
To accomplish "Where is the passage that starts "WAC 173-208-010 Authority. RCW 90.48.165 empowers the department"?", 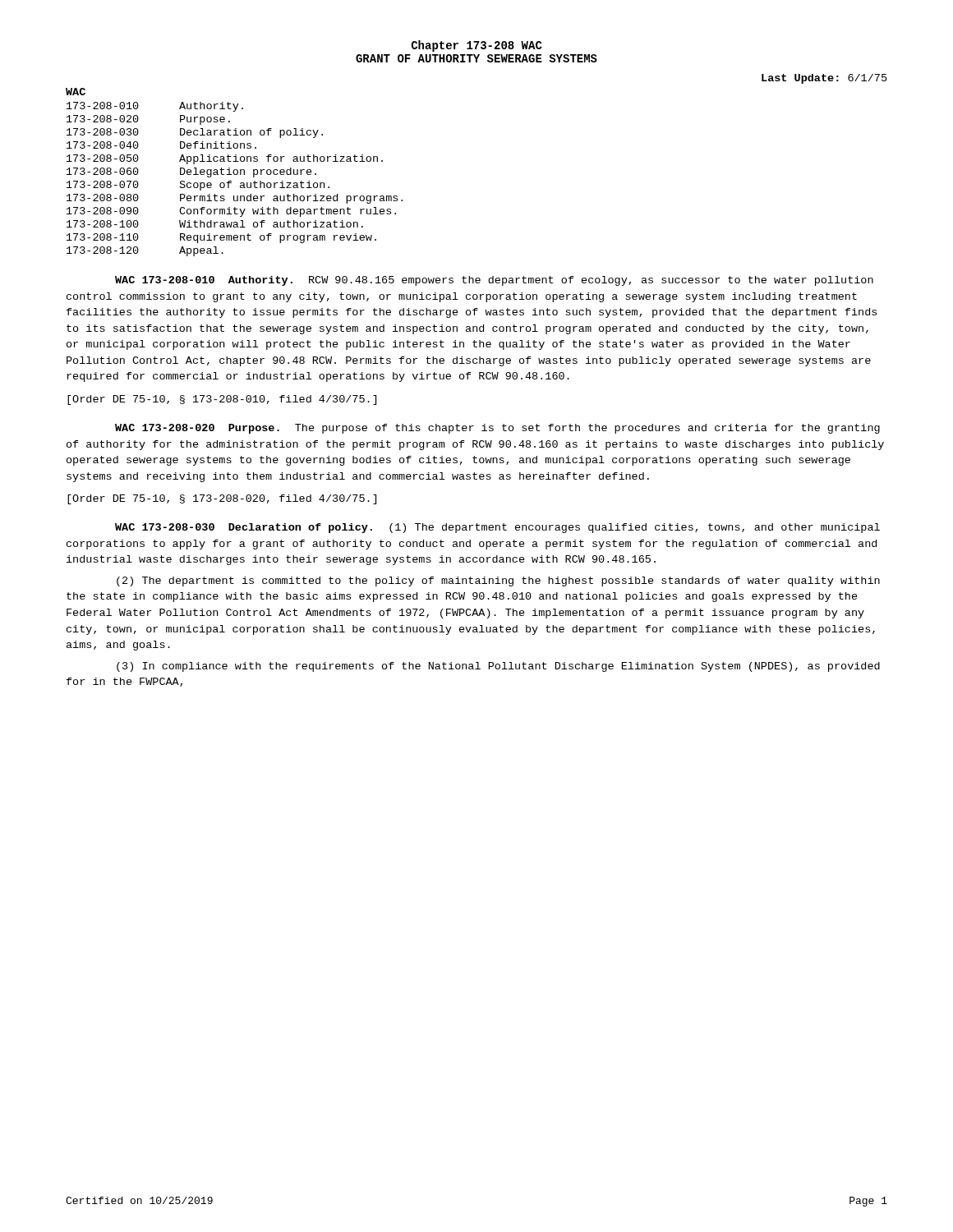I will click(x=476, y=329).
